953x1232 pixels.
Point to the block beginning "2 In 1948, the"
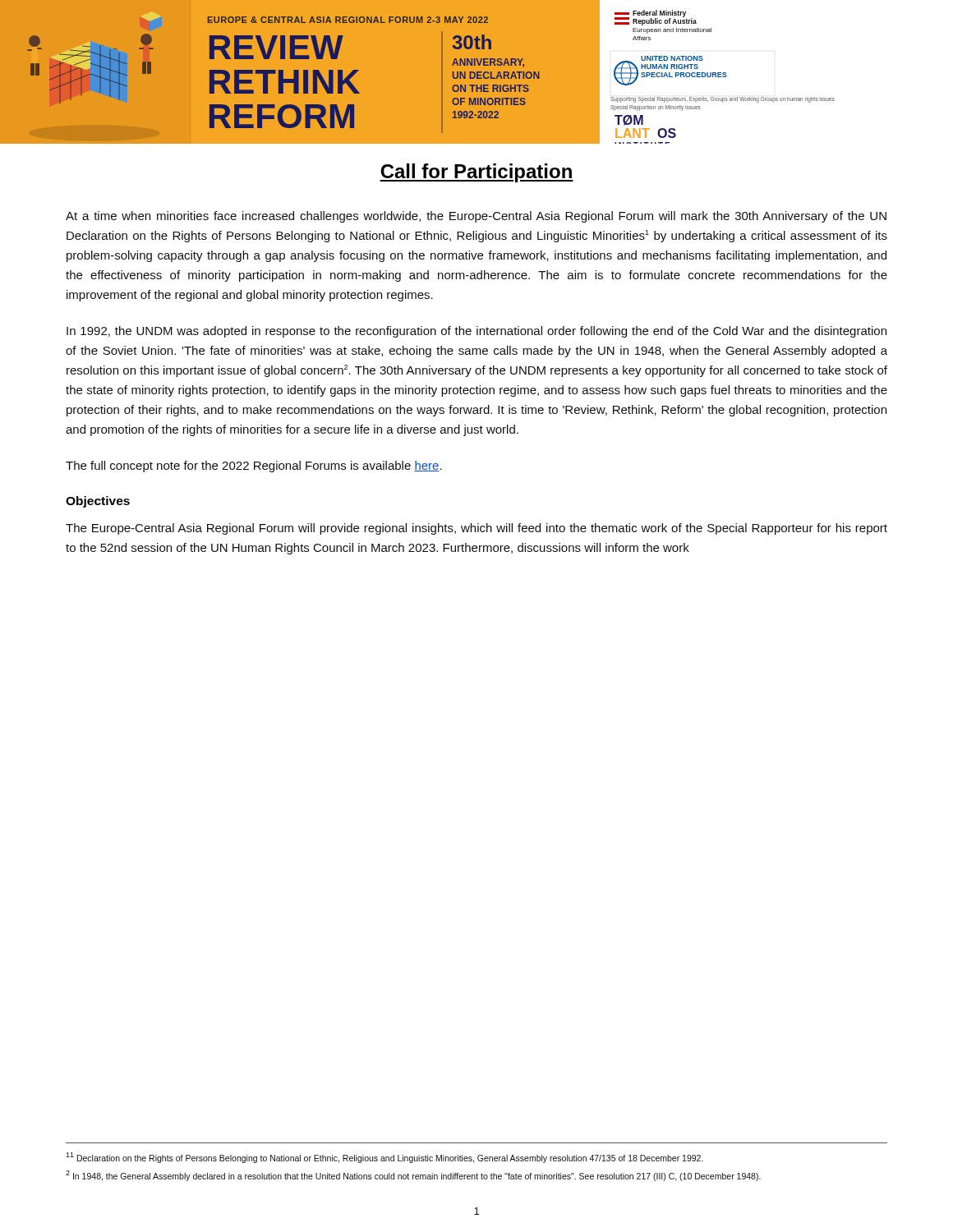click(413, 1175)
